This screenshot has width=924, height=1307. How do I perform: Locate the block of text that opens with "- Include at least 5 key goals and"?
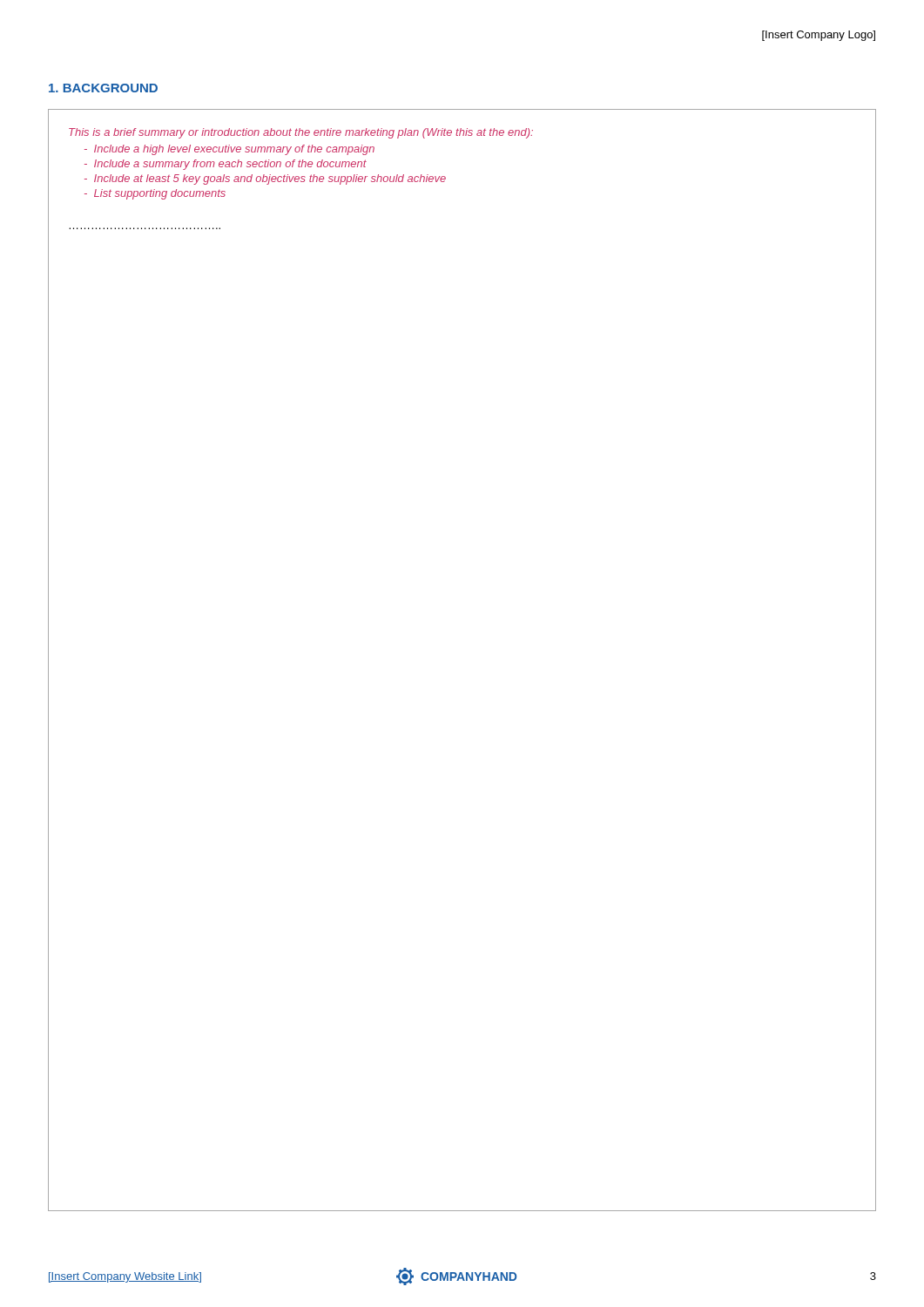265,179
